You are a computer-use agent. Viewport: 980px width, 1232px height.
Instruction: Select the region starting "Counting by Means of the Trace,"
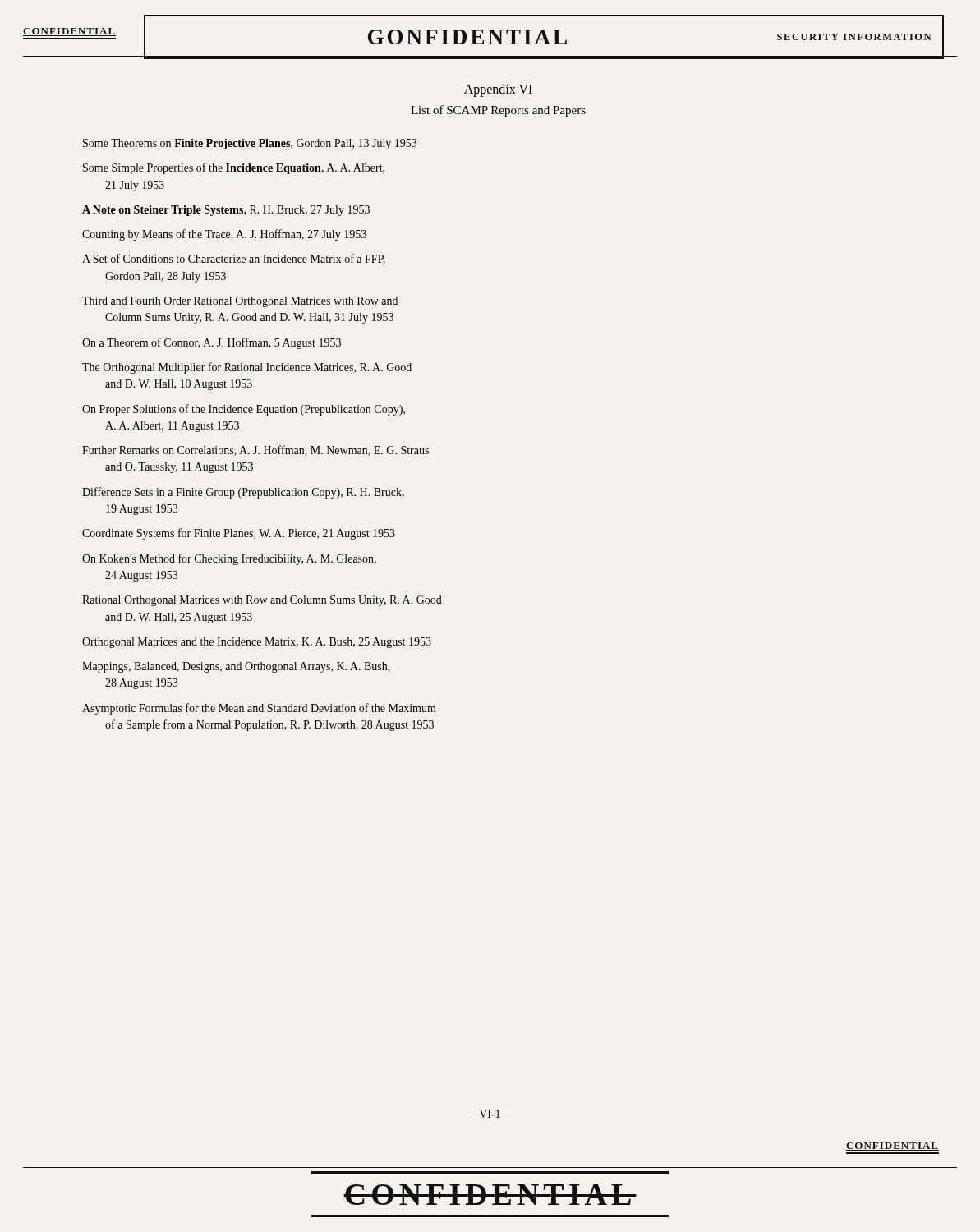[224, 235]
